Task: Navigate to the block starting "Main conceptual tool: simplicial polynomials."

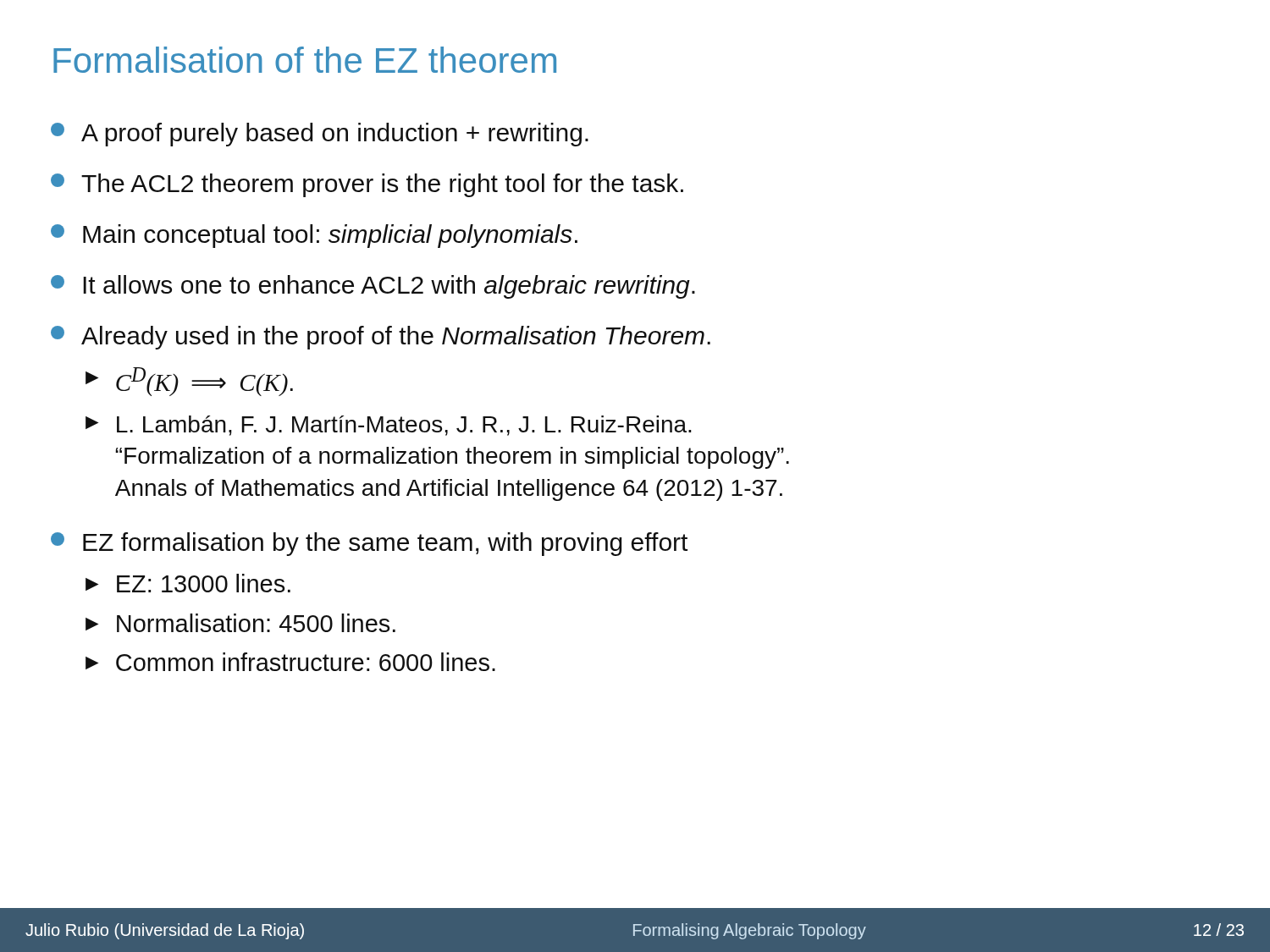Action: pyautogui.click(x=315, y=234)
